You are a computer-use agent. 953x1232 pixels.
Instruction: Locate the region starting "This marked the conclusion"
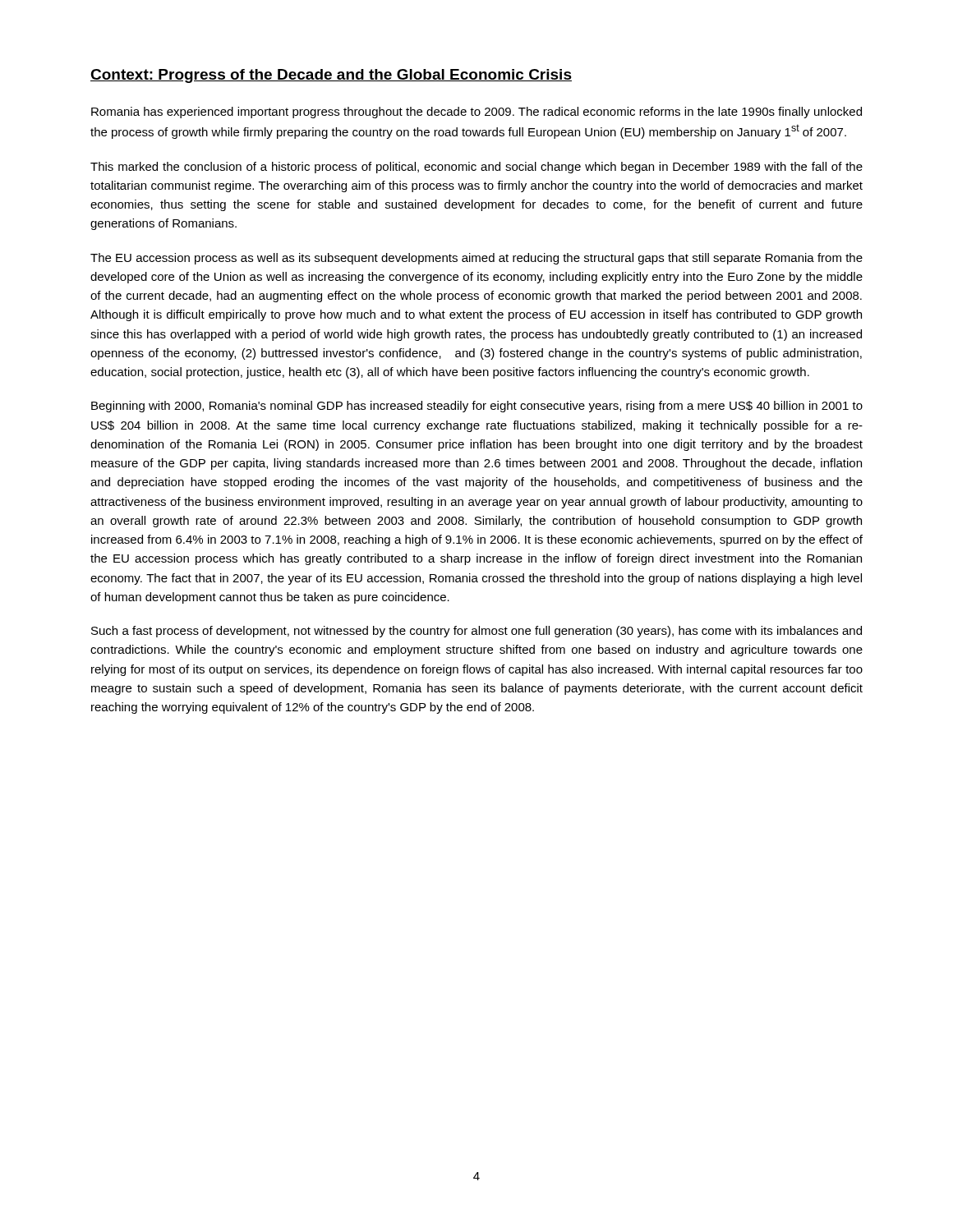point(476,195)
